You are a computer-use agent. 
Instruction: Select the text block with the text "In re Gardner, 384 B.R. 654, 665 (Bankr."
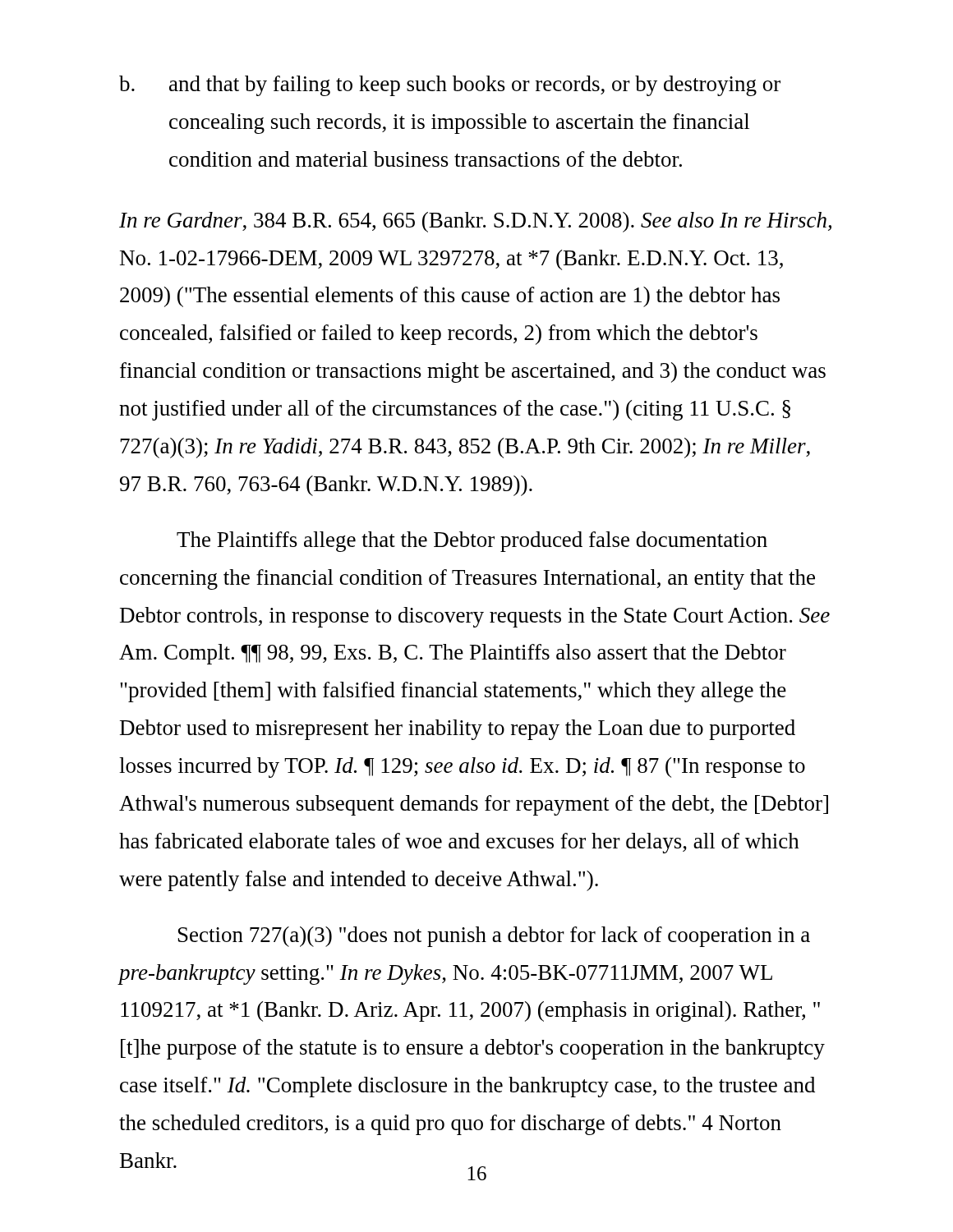(x=475, y=222)
